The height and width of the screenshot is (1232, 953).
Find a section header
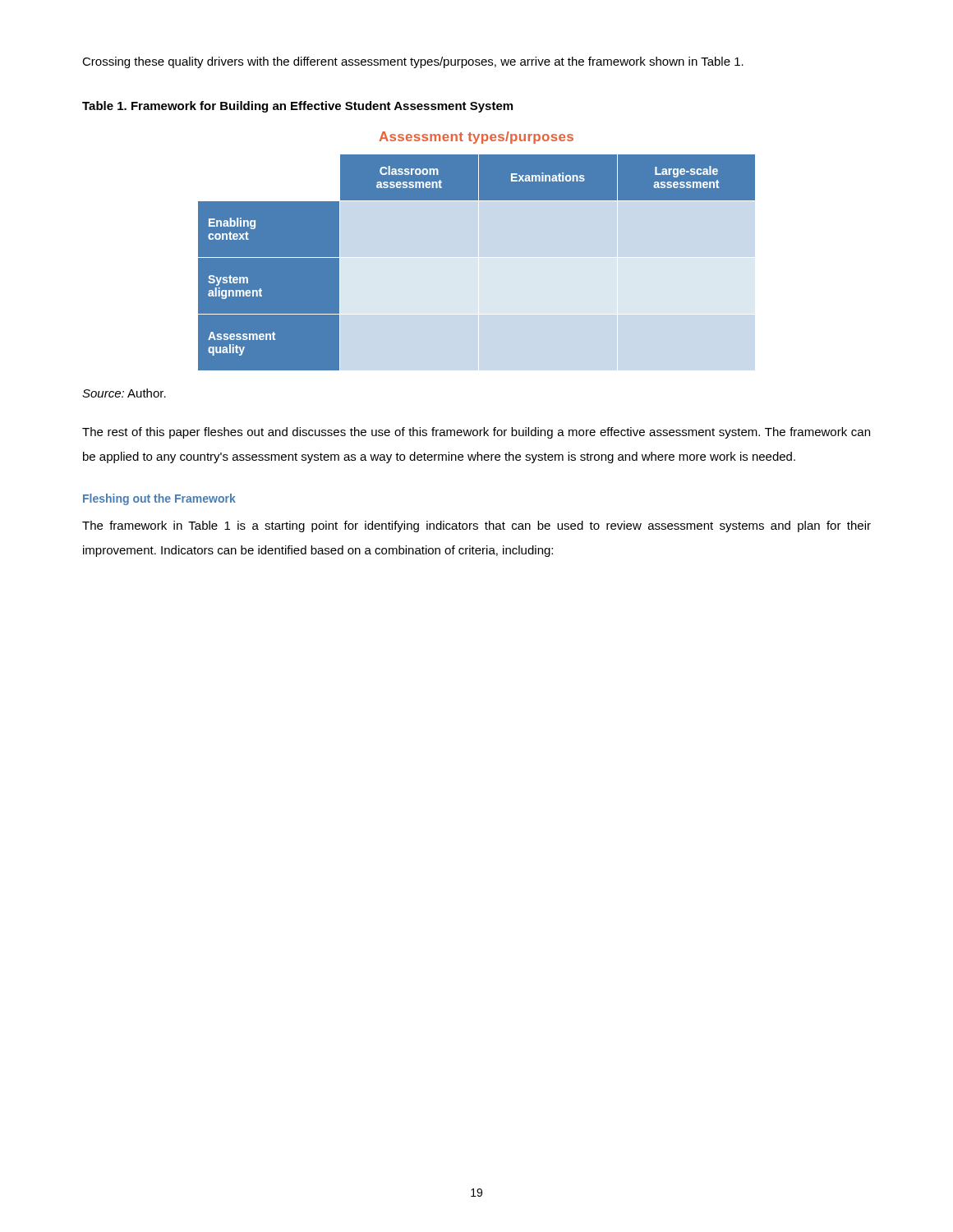click(159, 499)
